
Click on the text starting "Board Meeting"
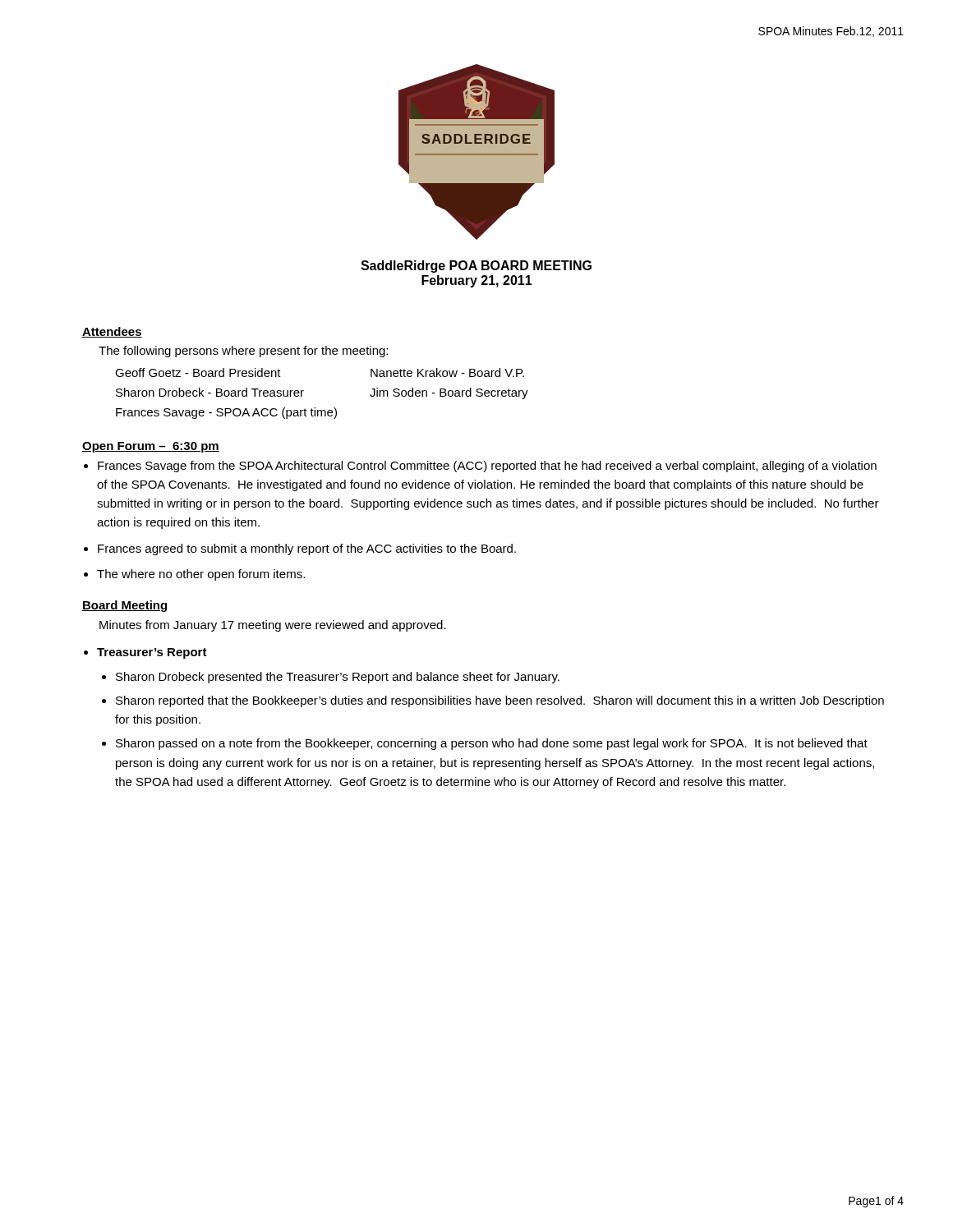point(125,605)
